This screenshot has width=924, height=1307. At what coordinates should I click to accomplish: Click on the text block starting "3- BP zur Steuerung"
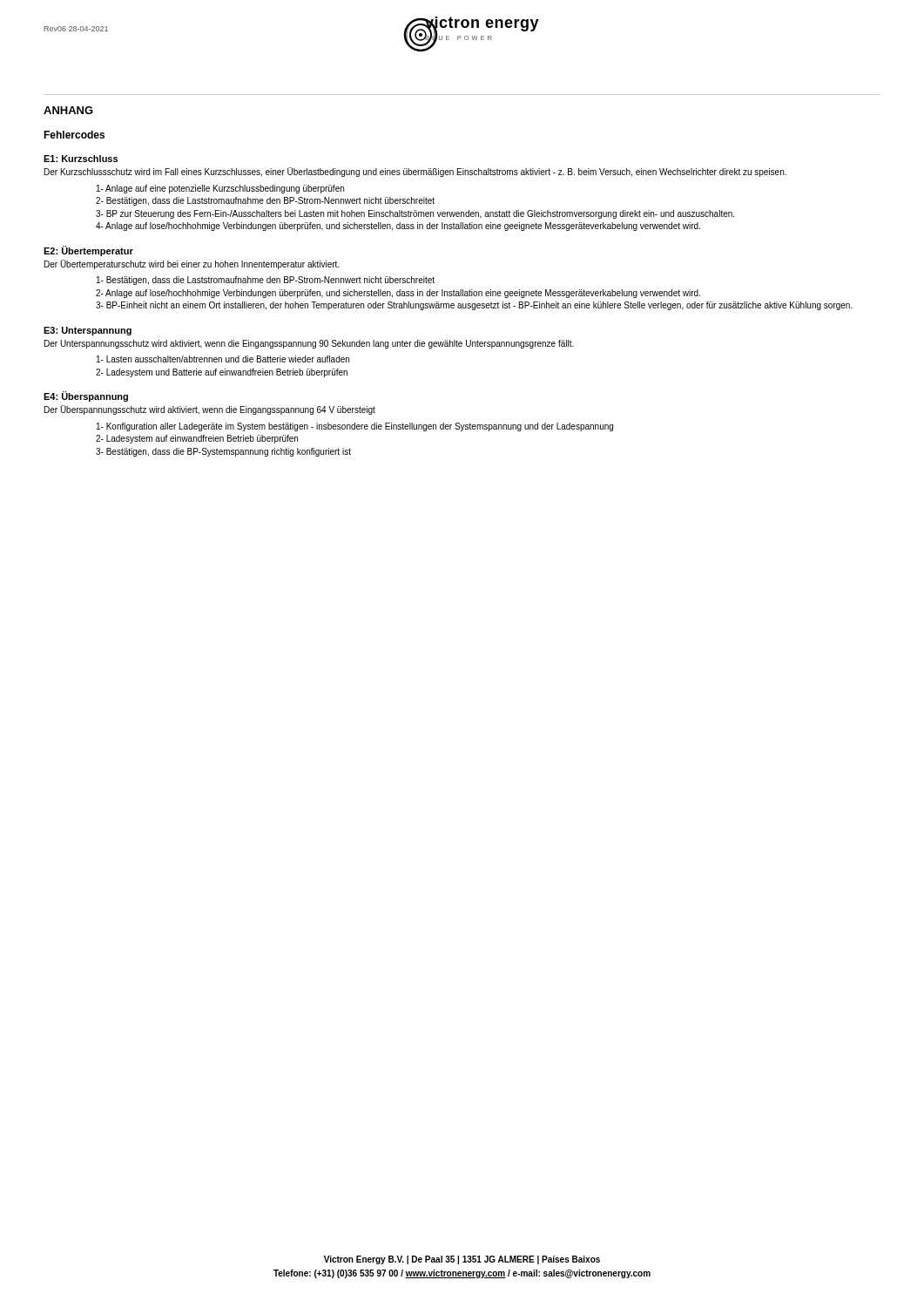coord(415,213)
